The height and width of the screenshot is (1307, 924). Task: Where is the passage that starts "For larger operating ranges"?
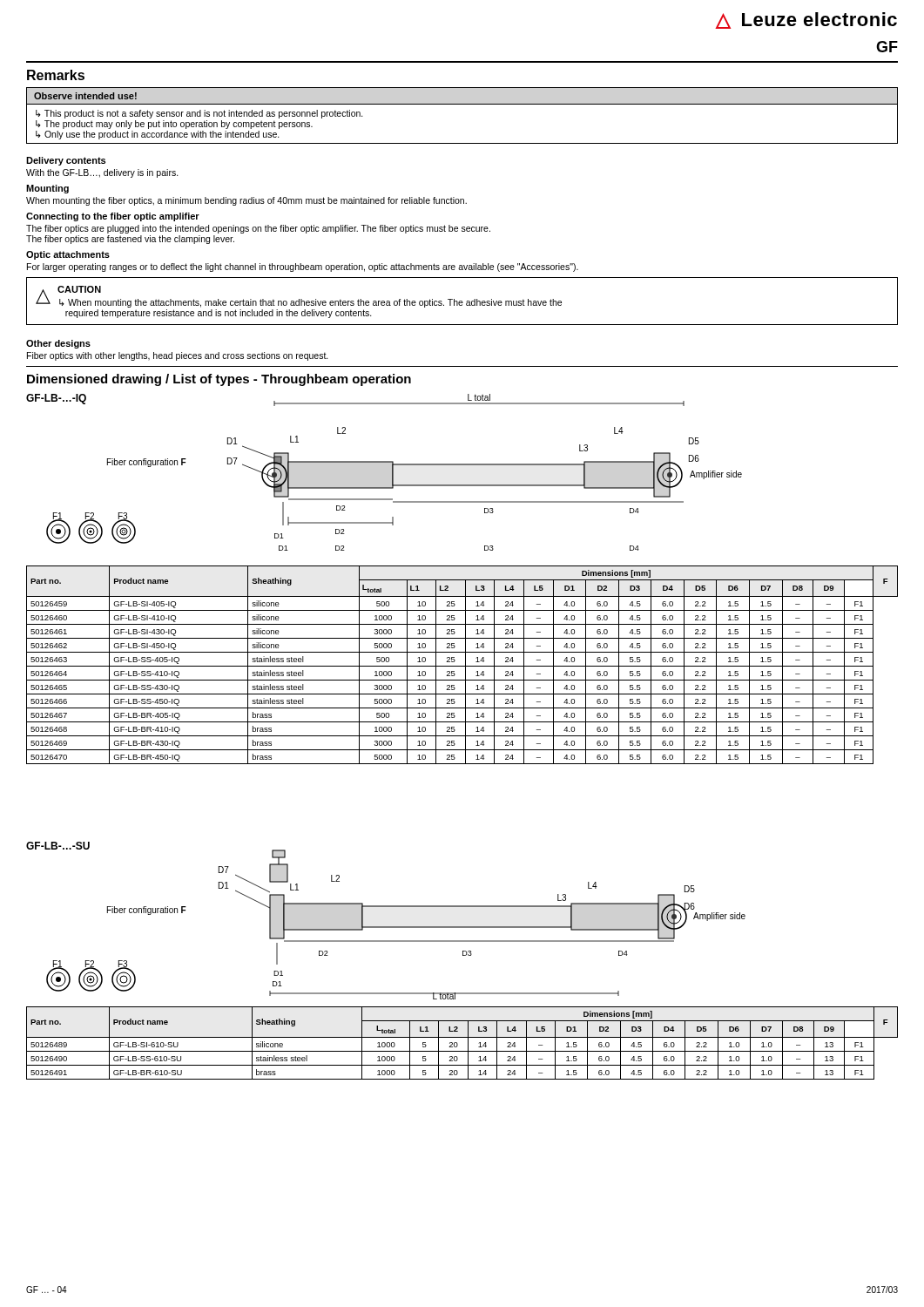click(x=302, y=267)
